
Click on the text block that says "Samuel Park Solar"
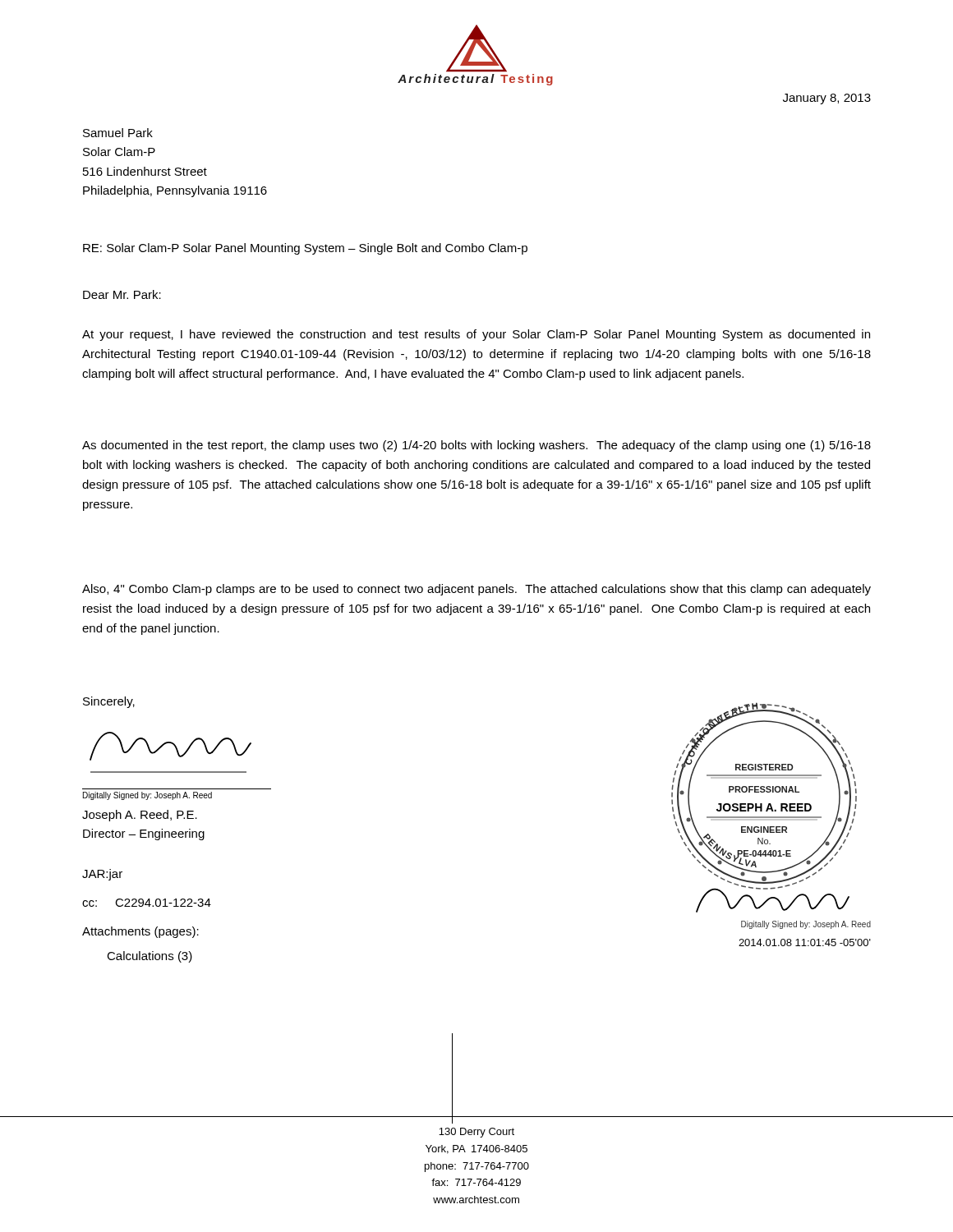pos(175,161)
